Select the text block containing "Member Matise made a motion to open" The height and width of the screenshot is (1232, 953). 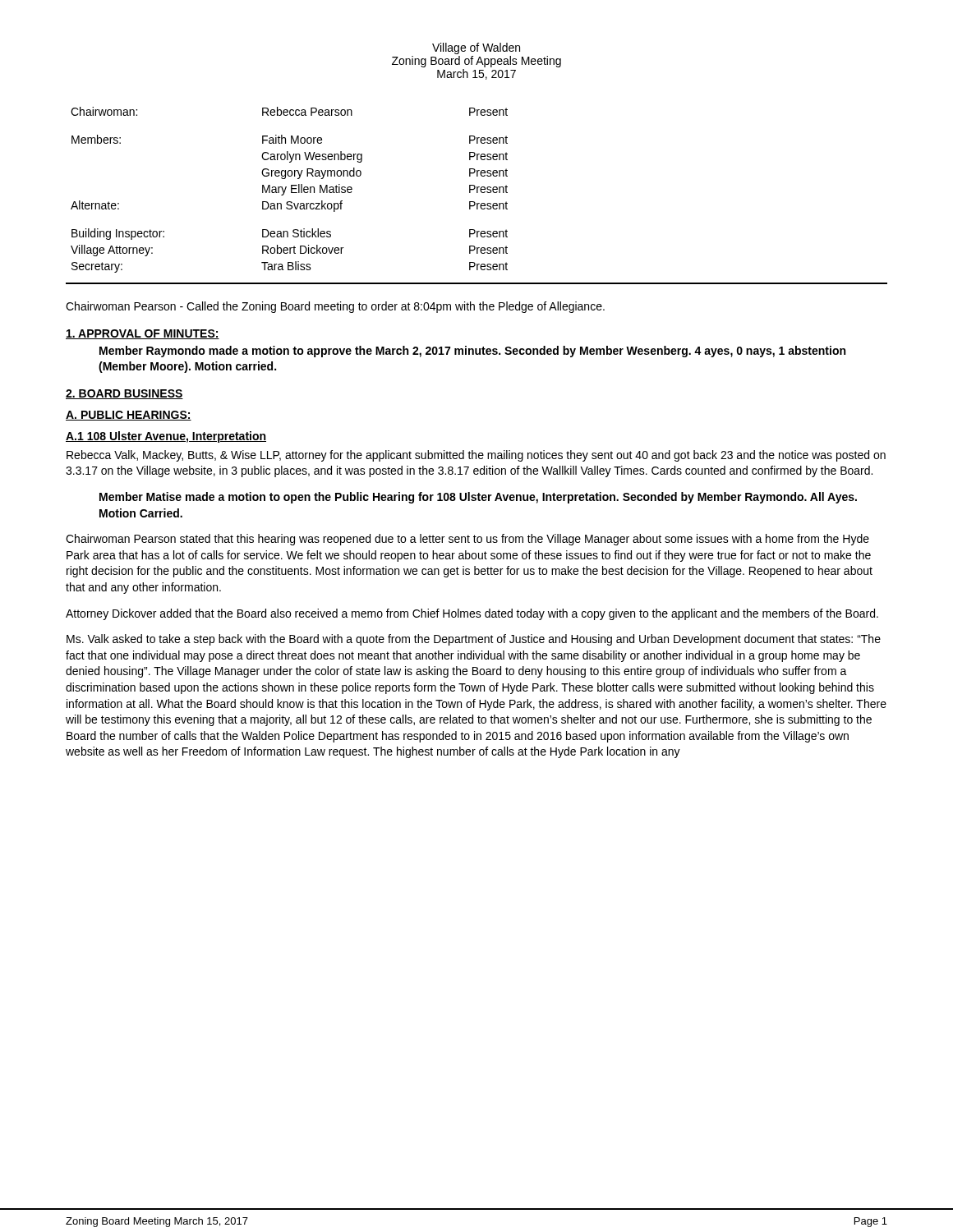click(478, 505)
